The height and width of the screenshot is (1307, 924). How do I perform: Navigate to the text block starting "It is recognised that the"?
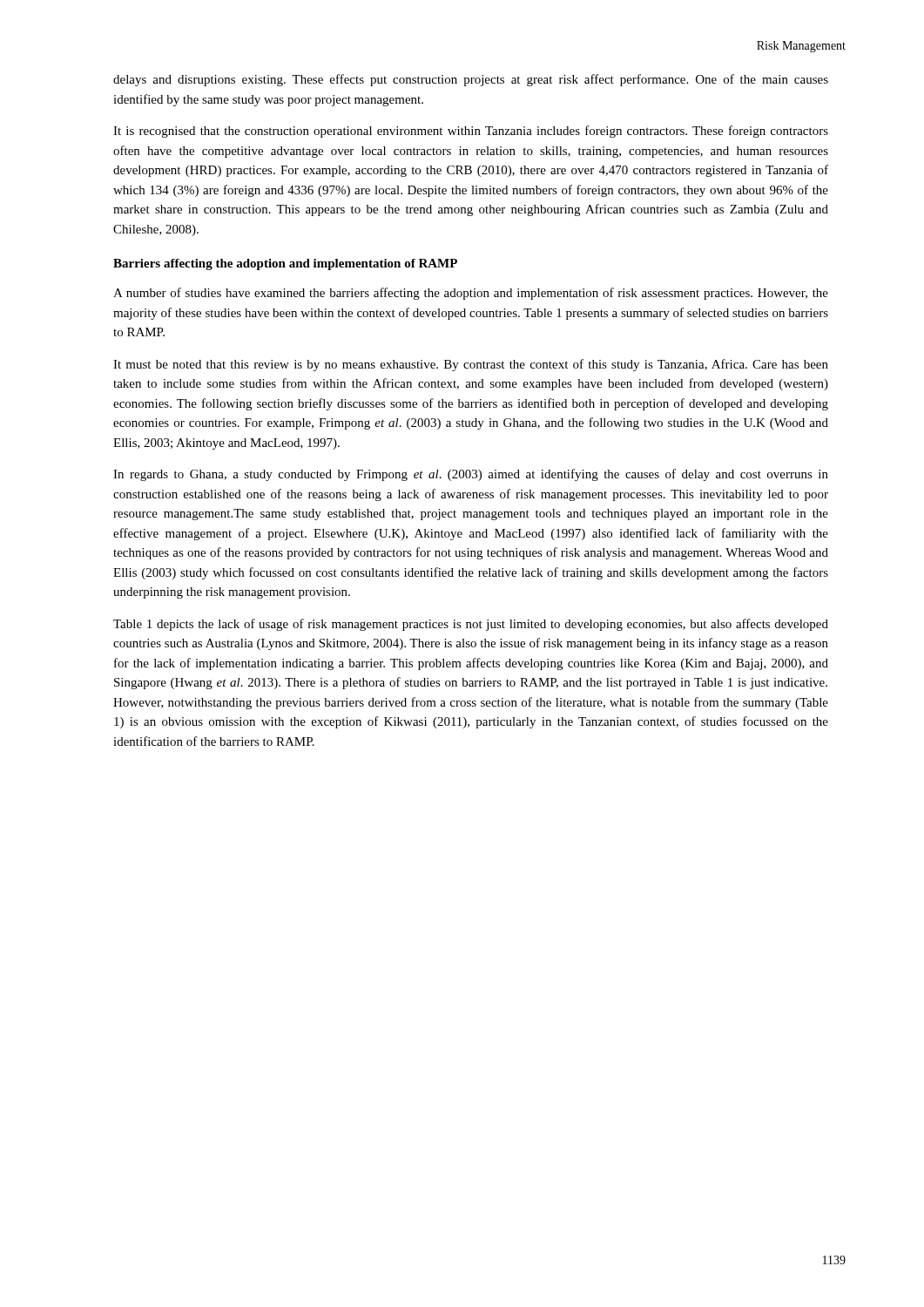click(x=471, y=180)
